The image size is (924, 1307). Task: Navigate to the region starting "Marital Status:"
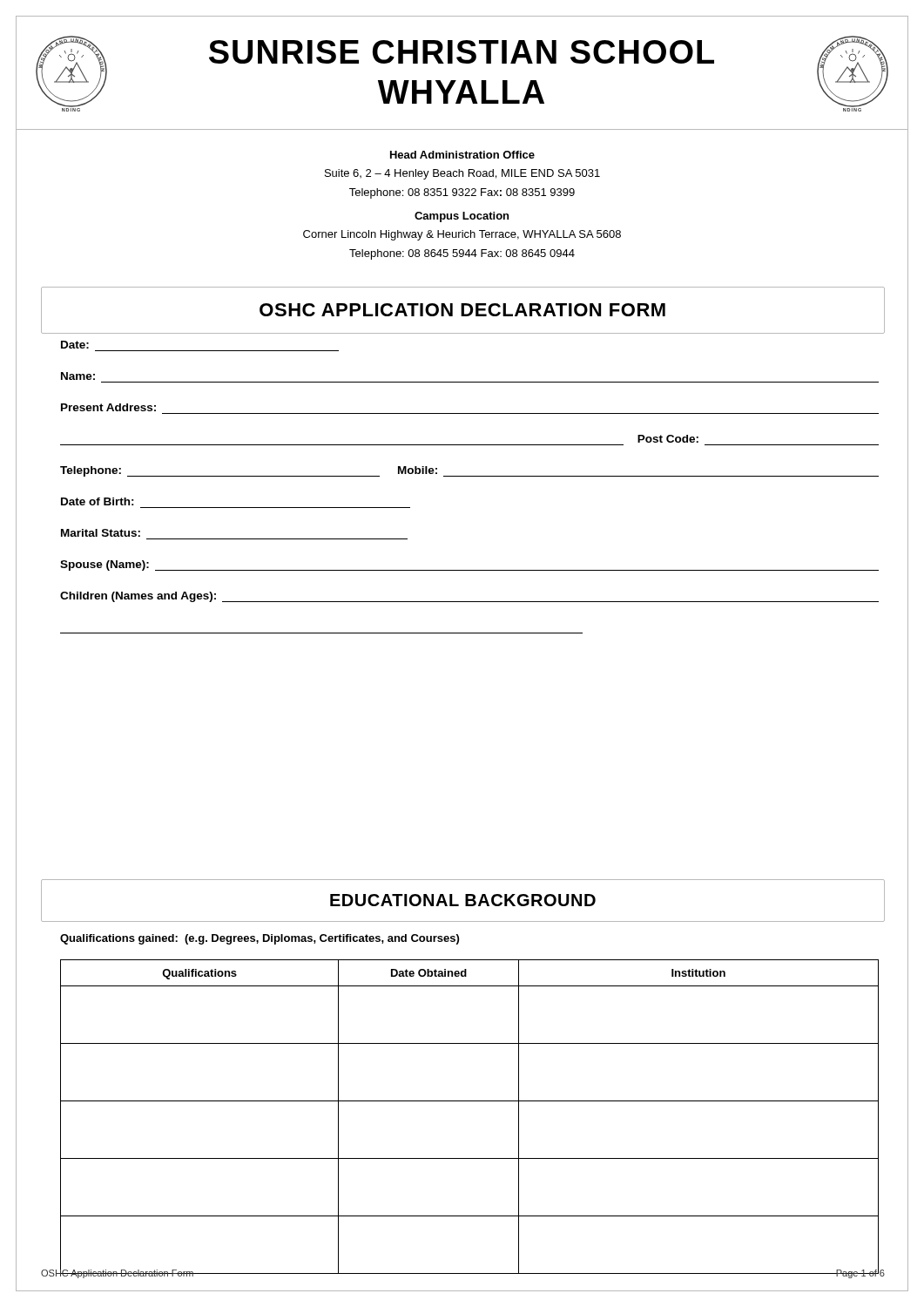click(x=234, y=532)
